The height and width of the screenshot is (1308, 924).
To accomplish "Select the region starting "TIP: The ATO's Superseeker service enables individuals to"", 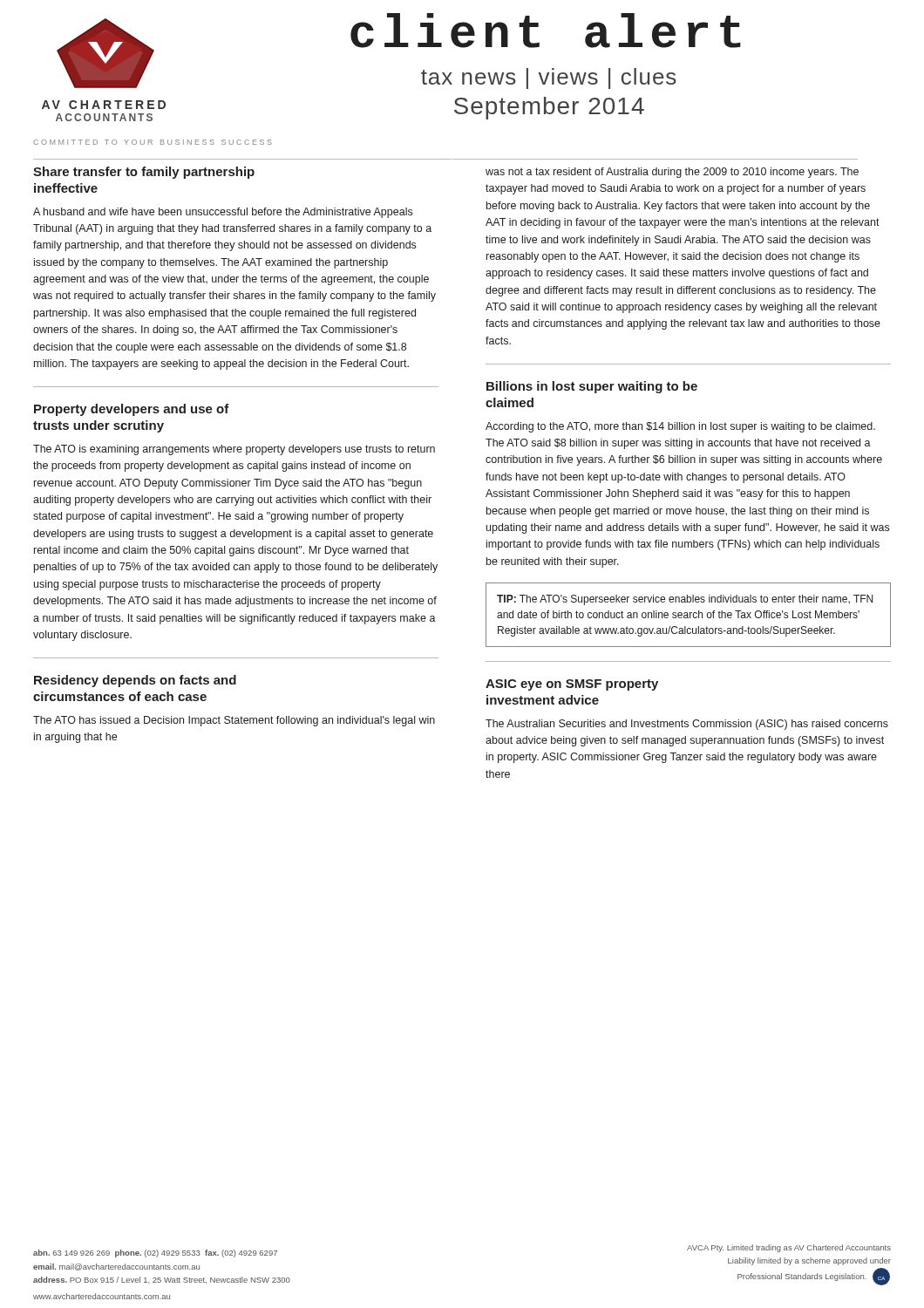I will (x=685, y=615).
